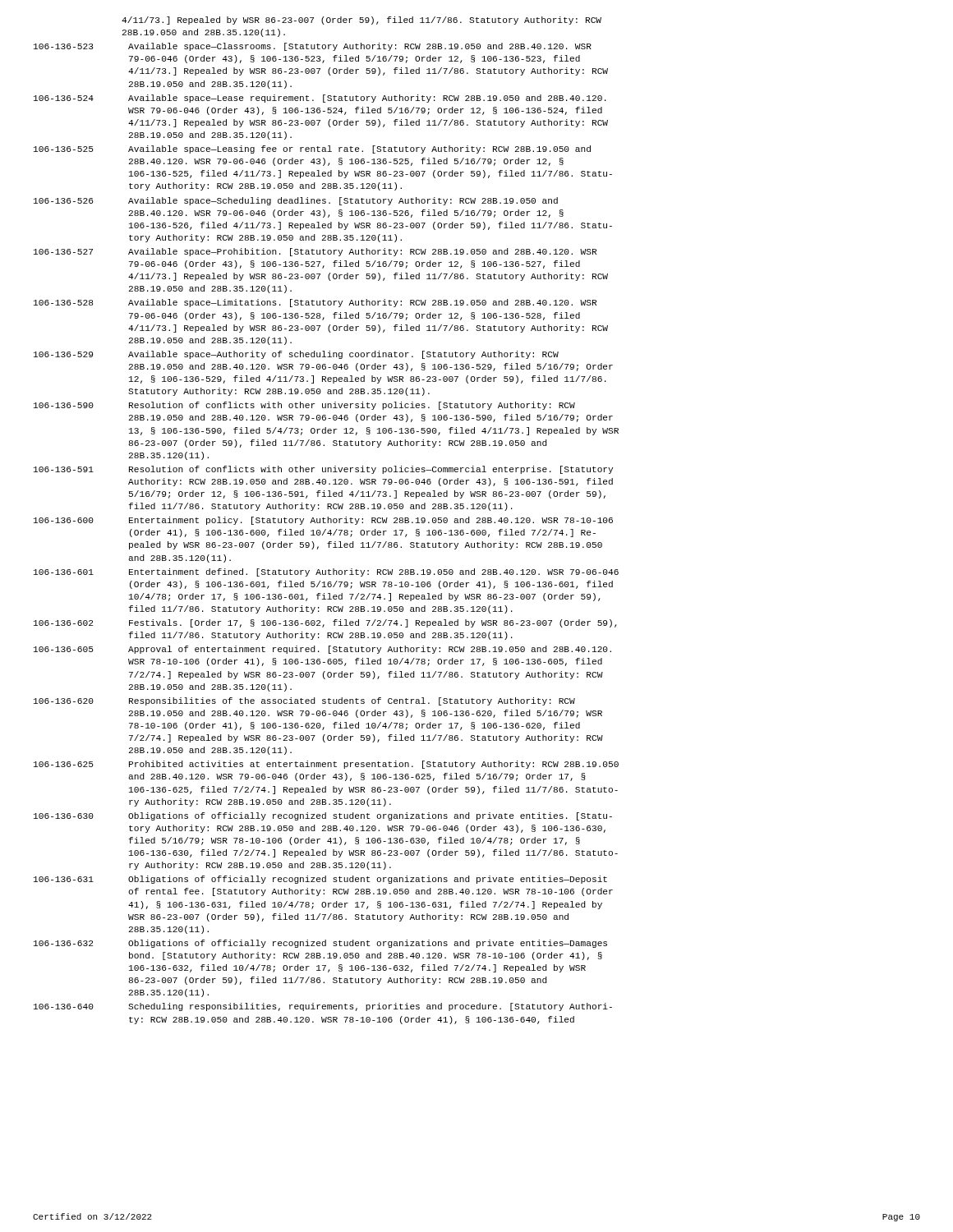Navigate to the passage starting "106-136-529 Available space—Authority of scheduling coordinator. [Statutory Authority:"
Screen dimensions: 1232x953
pyautogui.click(x=476, y=374)
